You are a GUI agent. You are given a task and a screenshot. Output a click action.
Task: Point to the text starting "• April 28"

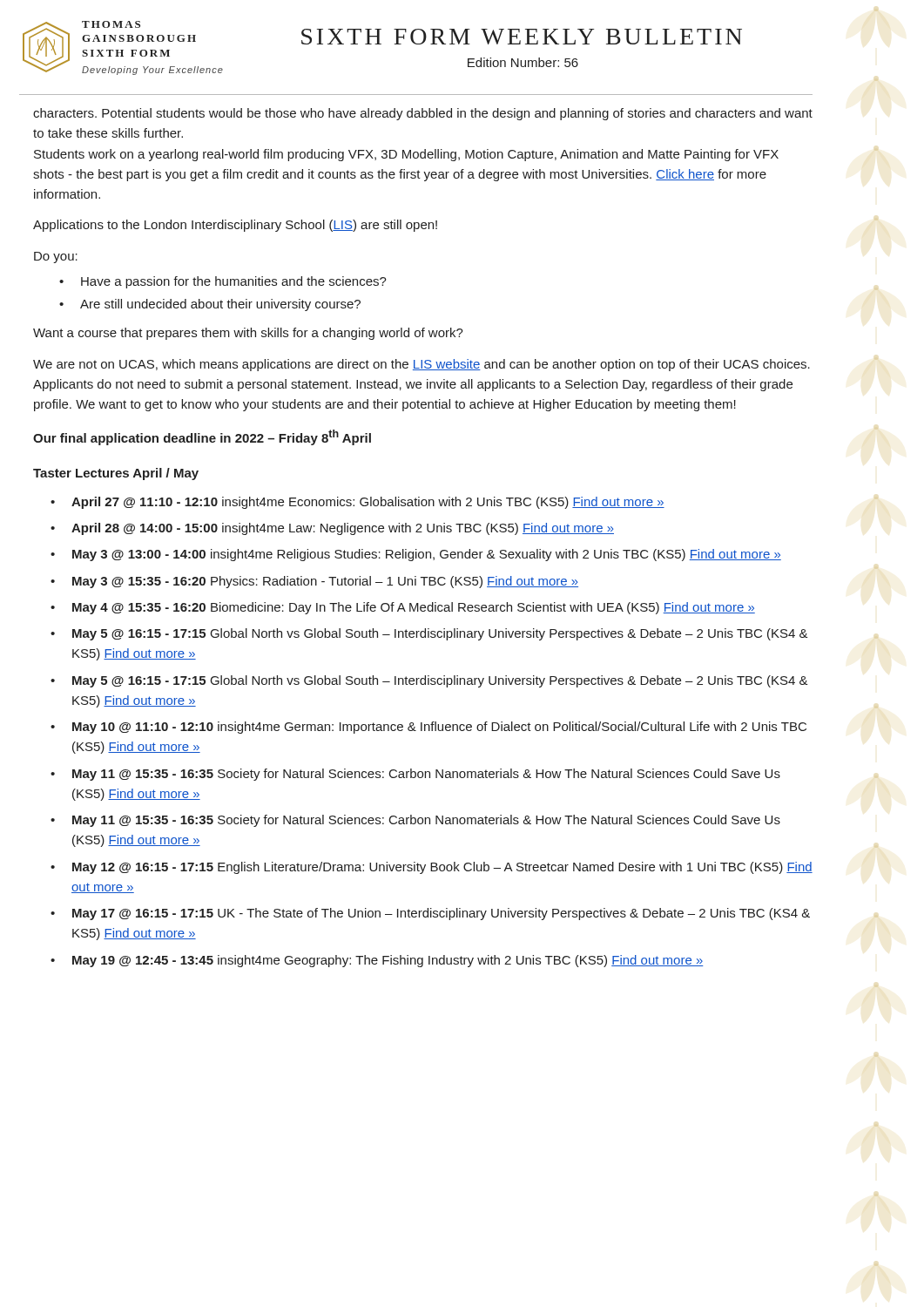click(332, 528)
